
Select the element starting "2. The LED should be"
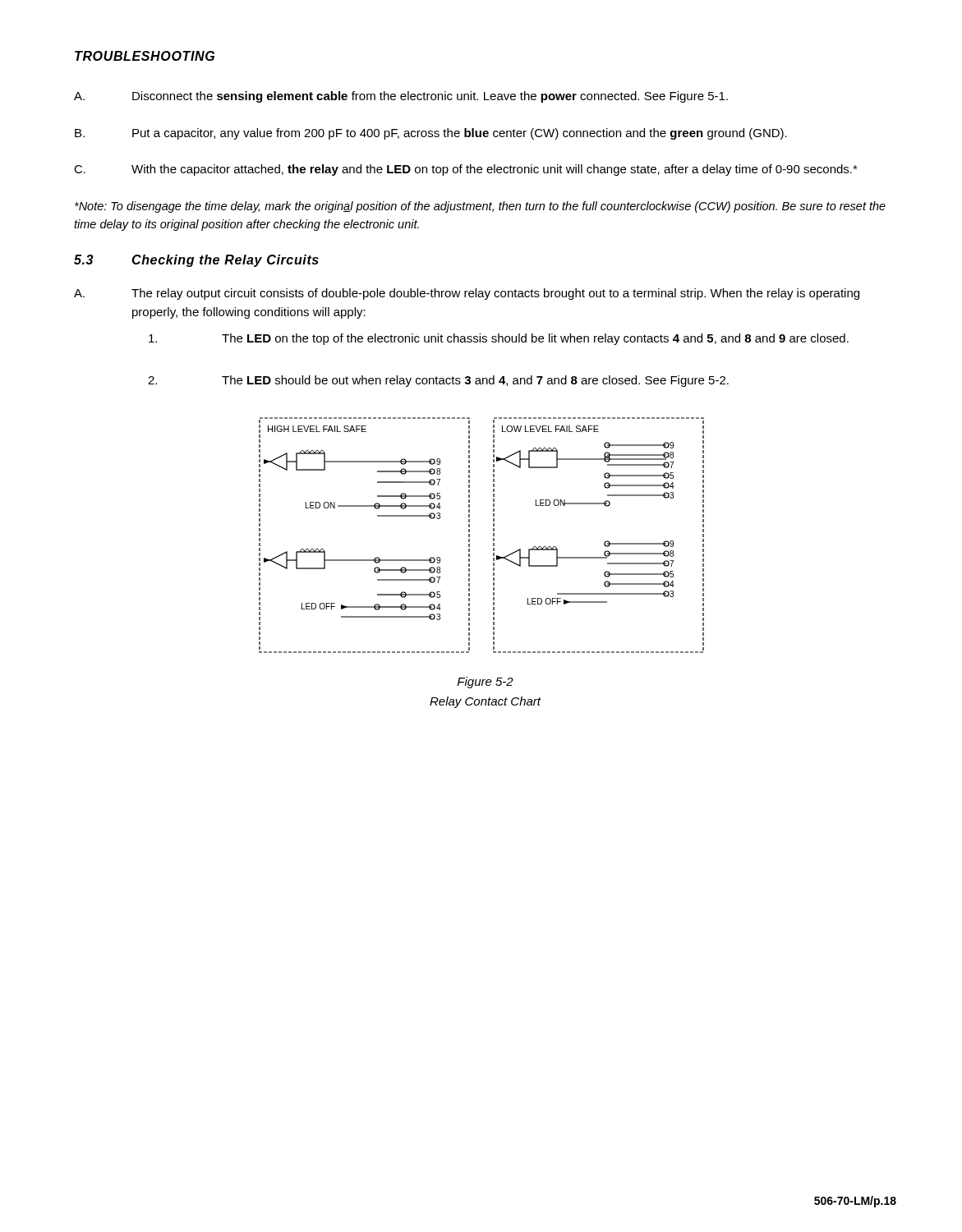(x=522, y=380)
